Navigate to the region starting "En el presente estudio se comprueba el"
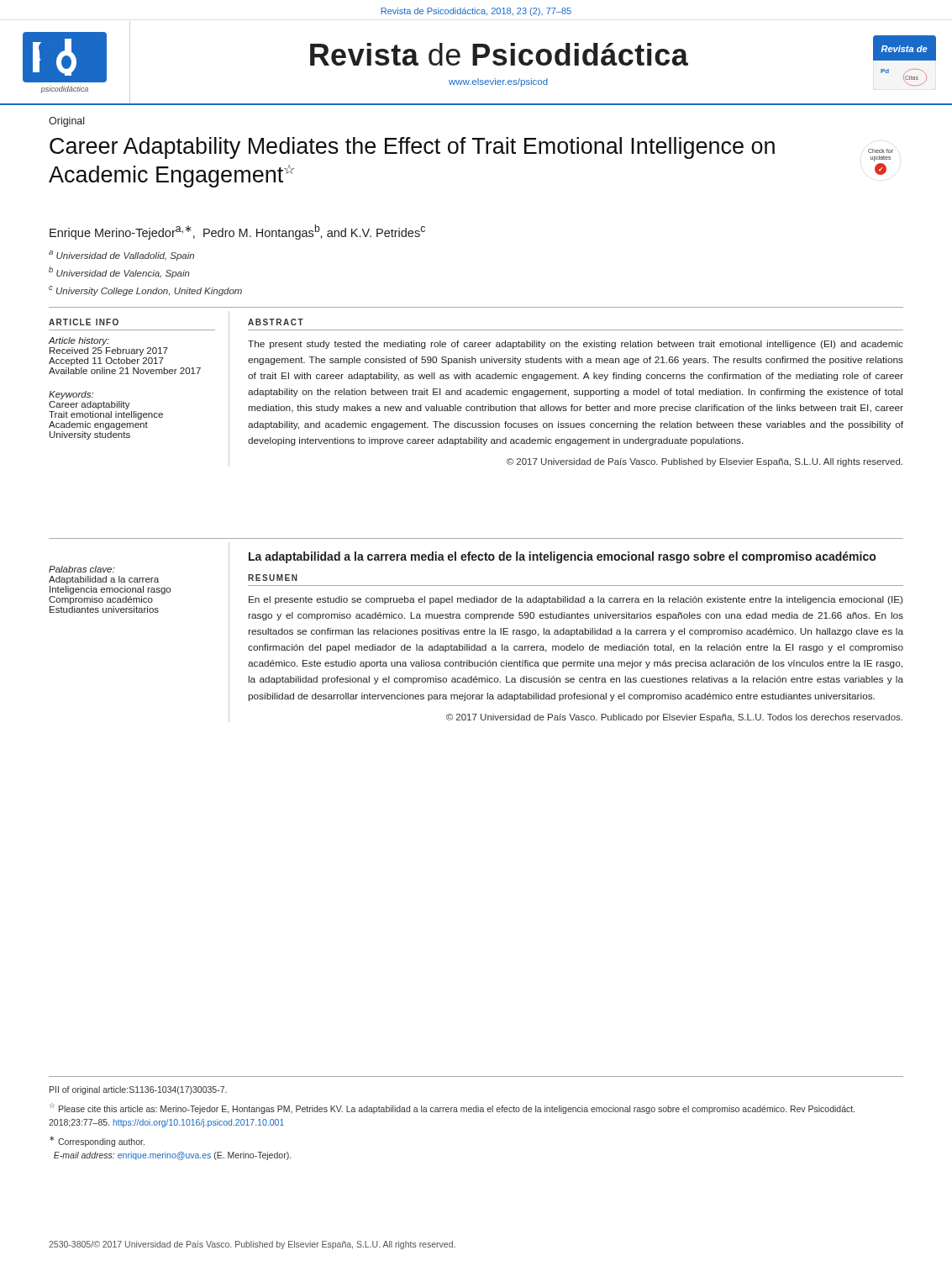Image resolution: width=952 pixels, height=1261 pixels. [576, 648]
